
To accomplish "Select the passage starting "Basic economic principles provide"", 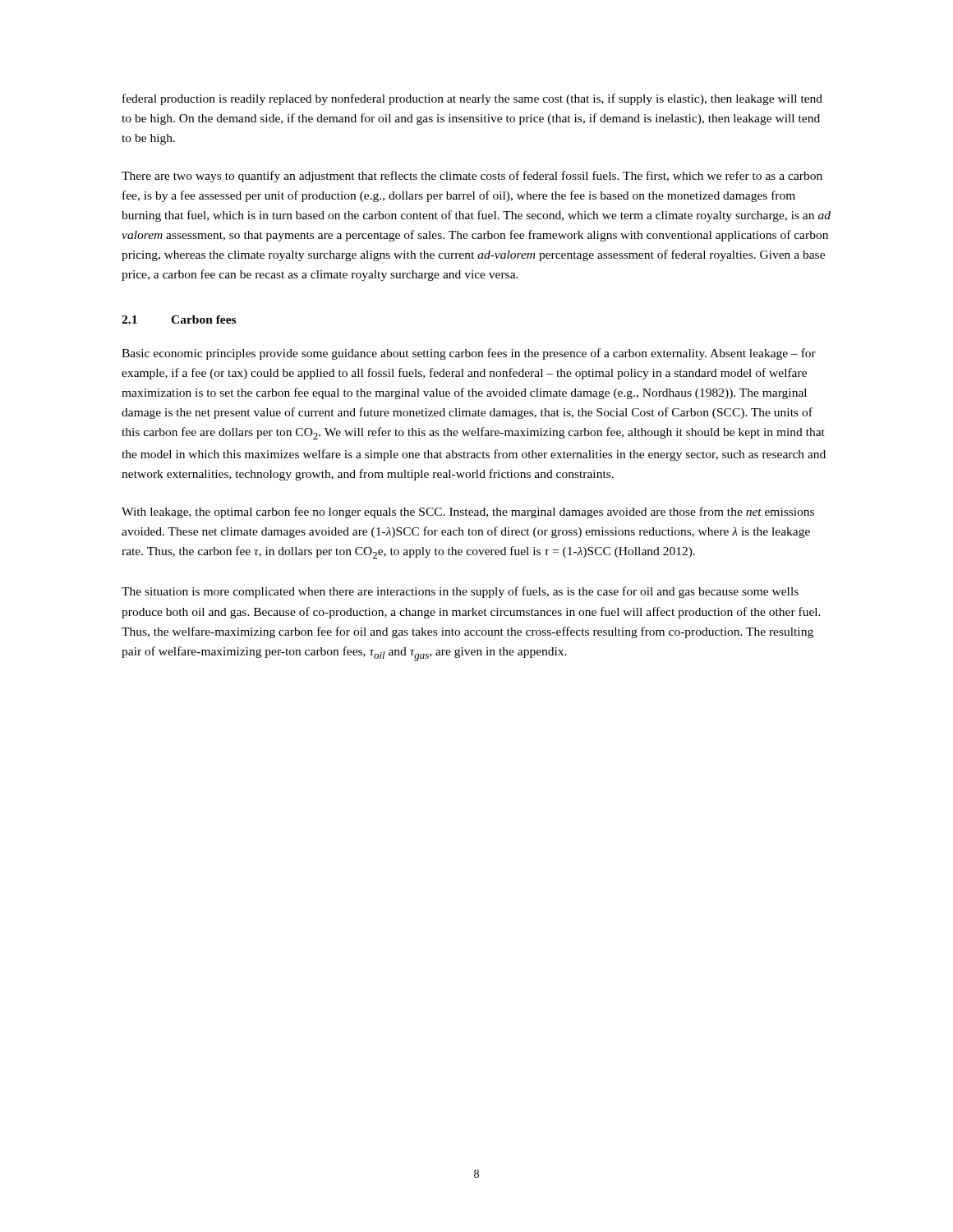I will [474, 413].
